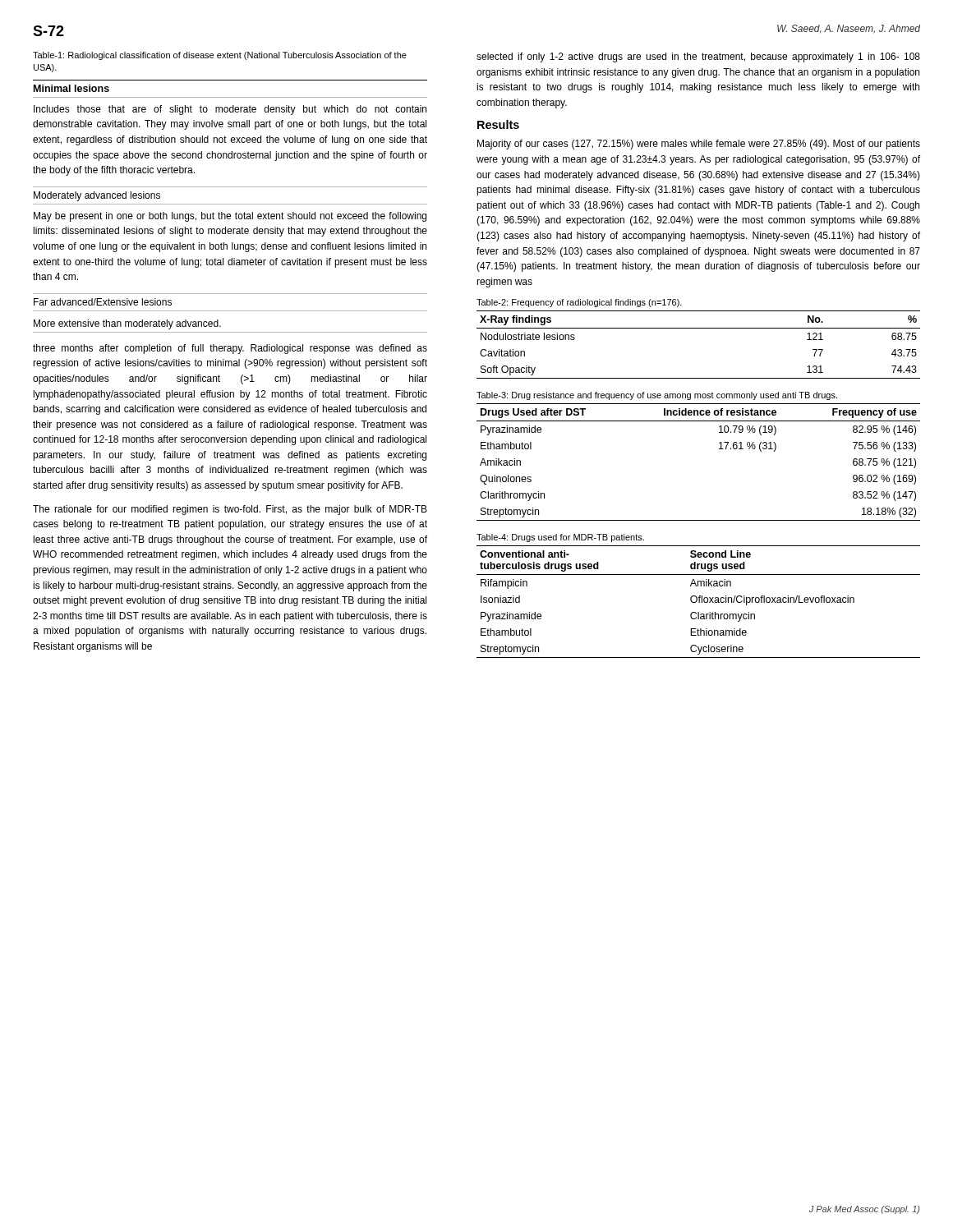The width and height of the screenshot is (953, 1232).
Task: Select the section header with the text "Moderately advanced lesions"
Action: 97,195
